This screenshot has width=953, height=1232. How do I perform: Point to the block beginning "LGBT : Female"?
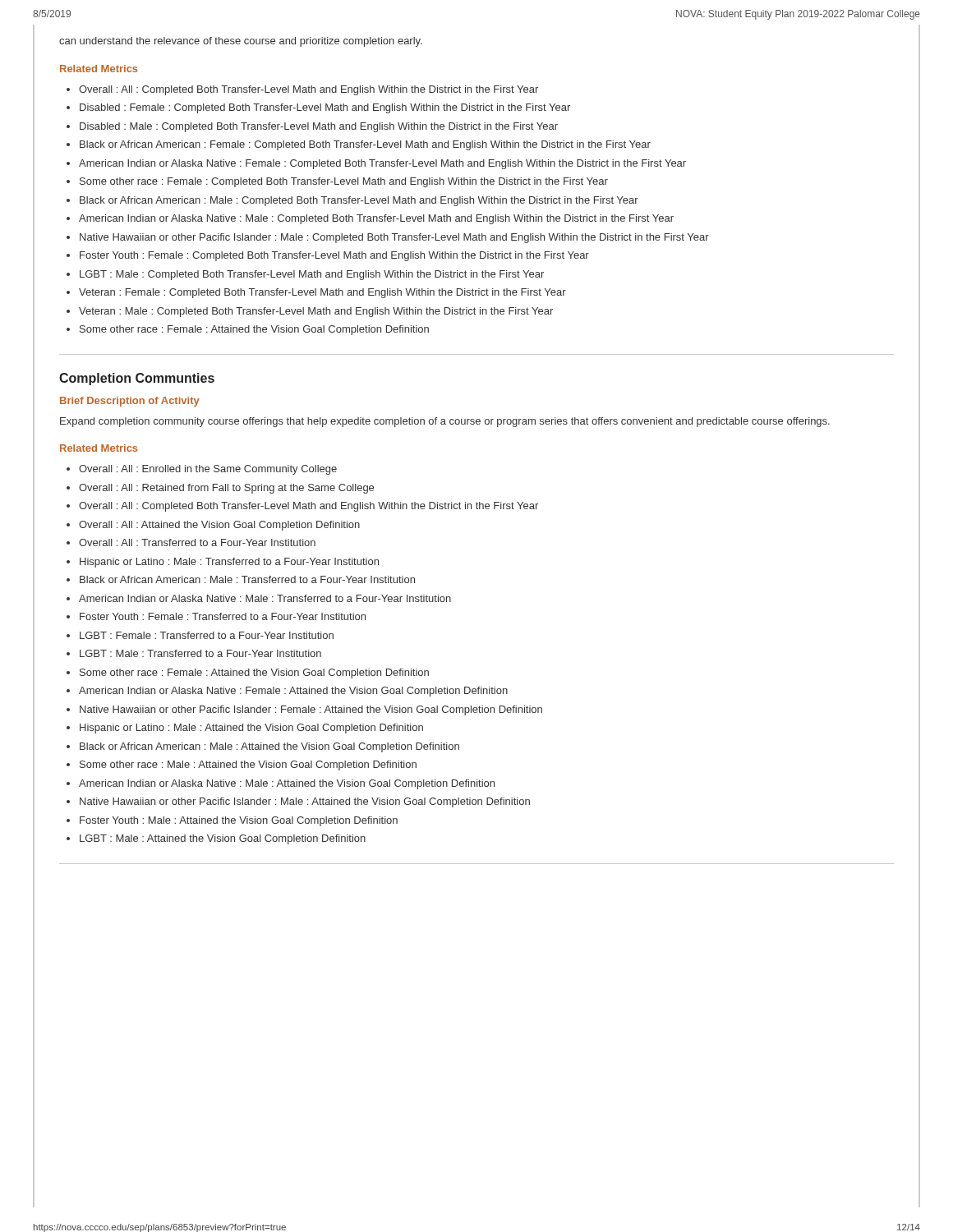click(207, 635)
